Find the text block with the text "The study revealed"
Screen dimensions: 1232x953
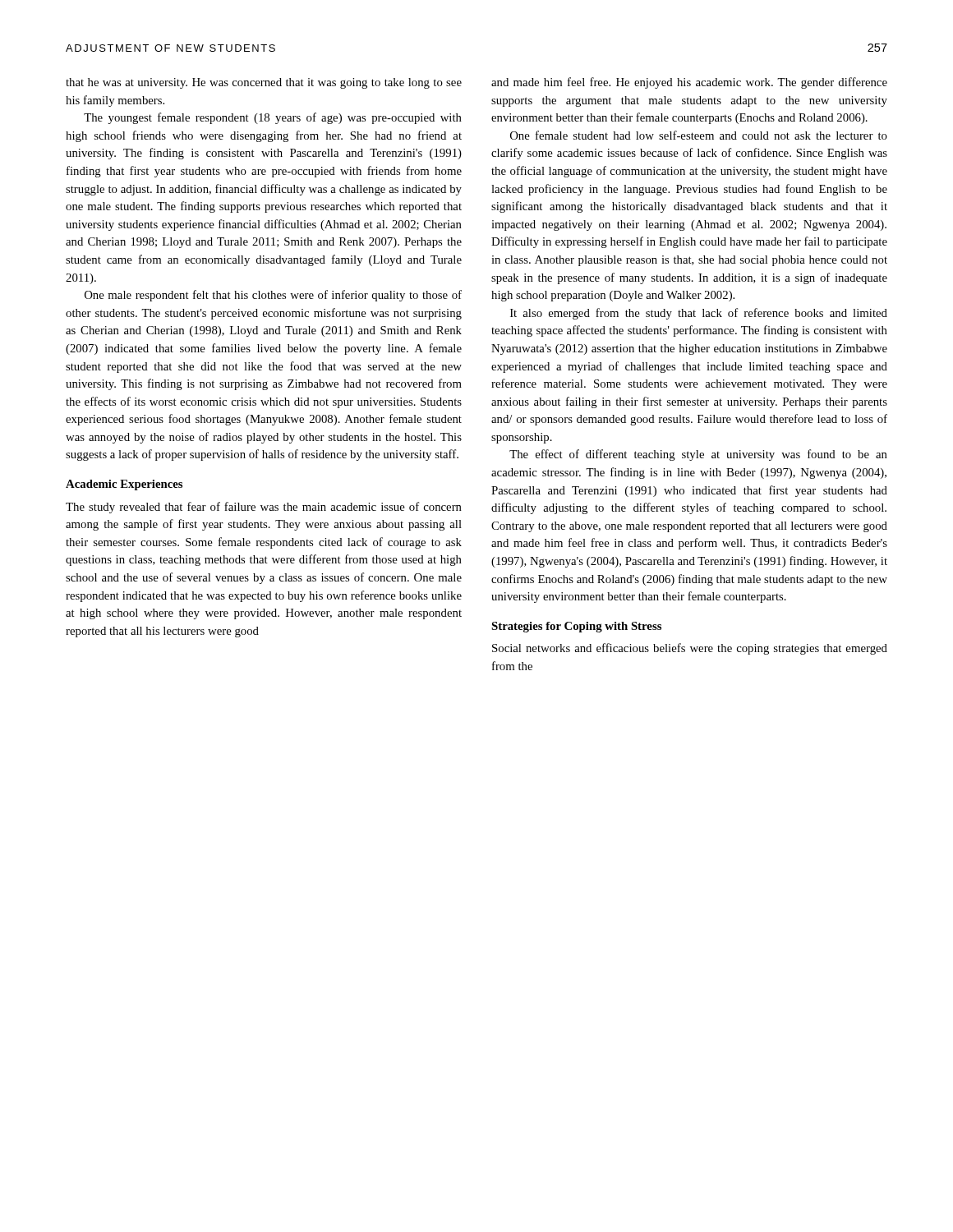(x=264, y=569)
